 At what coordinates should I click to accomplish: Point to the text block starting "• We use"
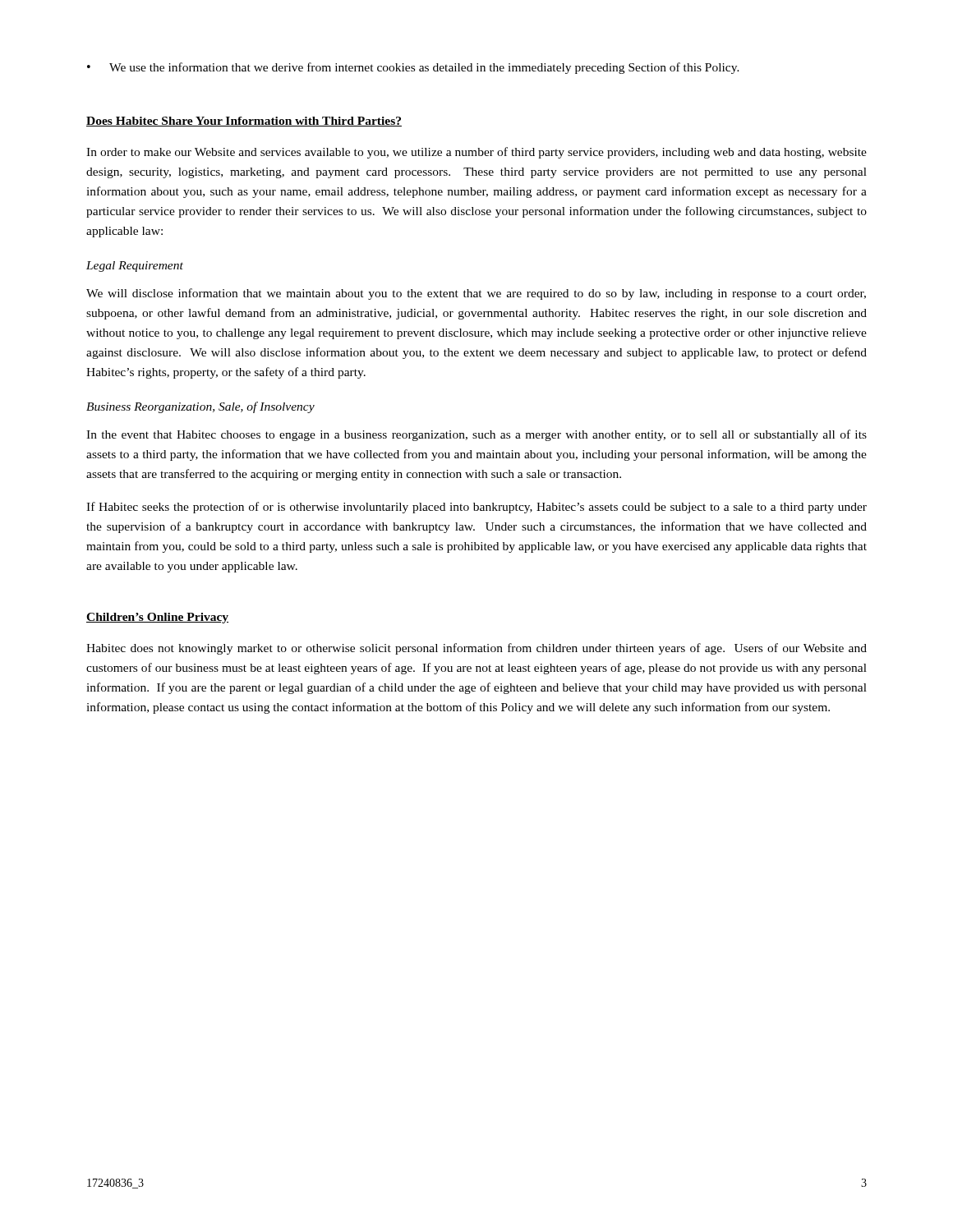click(476, 68)
